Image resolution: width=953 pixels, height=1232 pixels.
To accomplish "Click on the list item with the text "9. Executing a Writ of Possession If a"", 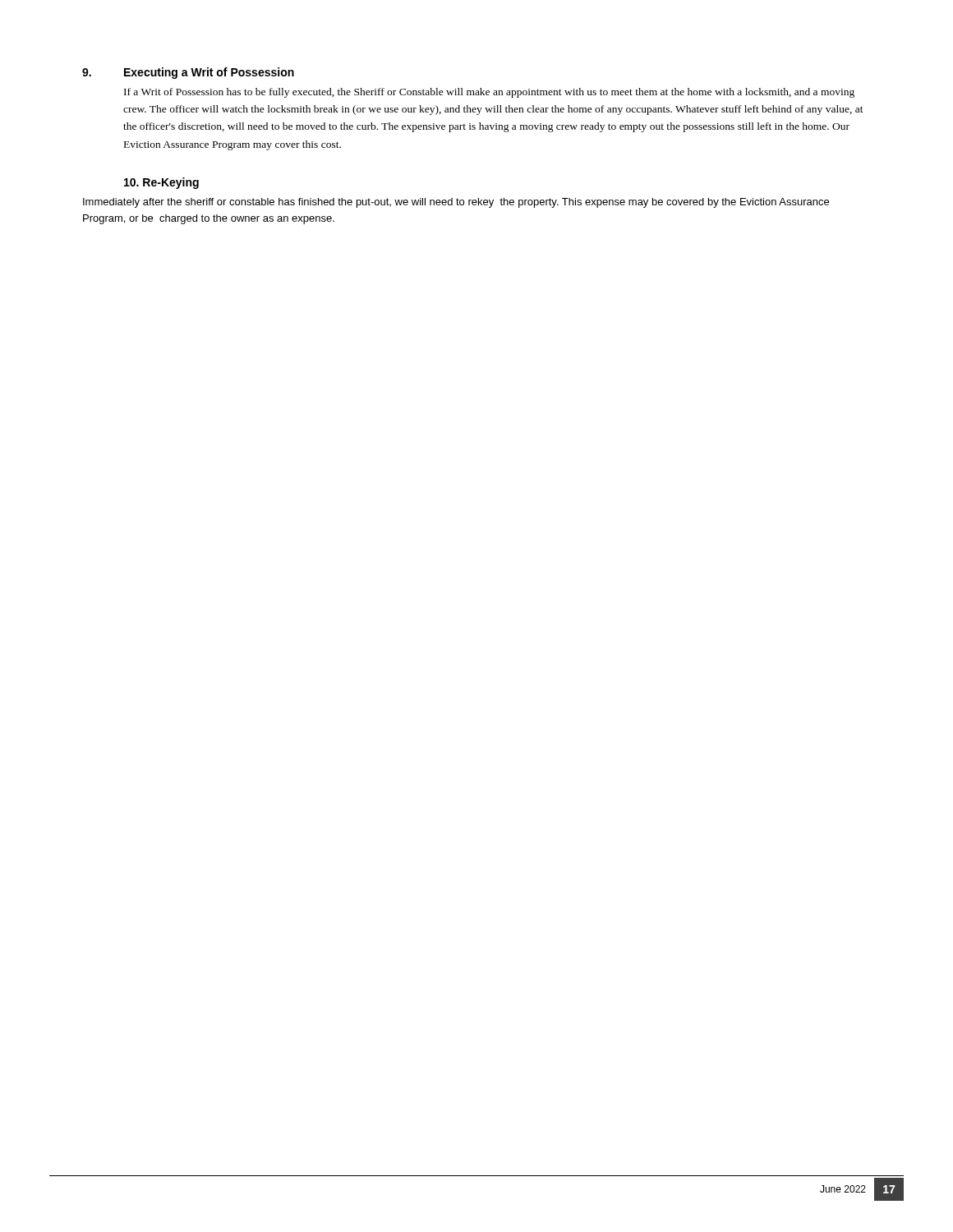I will tap(476, 109).
